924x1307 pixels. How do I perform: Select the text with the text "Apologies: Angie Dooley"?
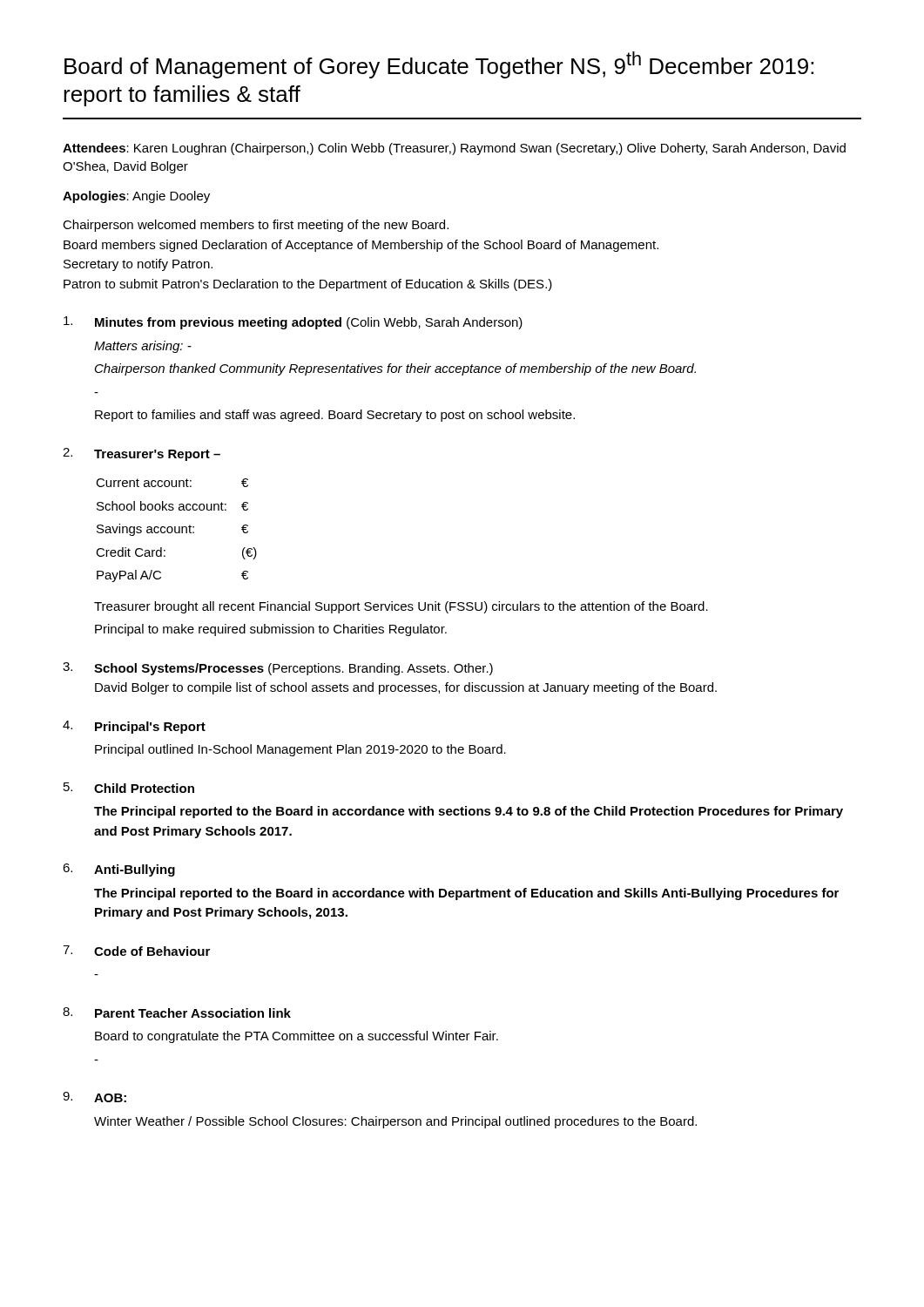pyautogui.click(x=136, y=196)
